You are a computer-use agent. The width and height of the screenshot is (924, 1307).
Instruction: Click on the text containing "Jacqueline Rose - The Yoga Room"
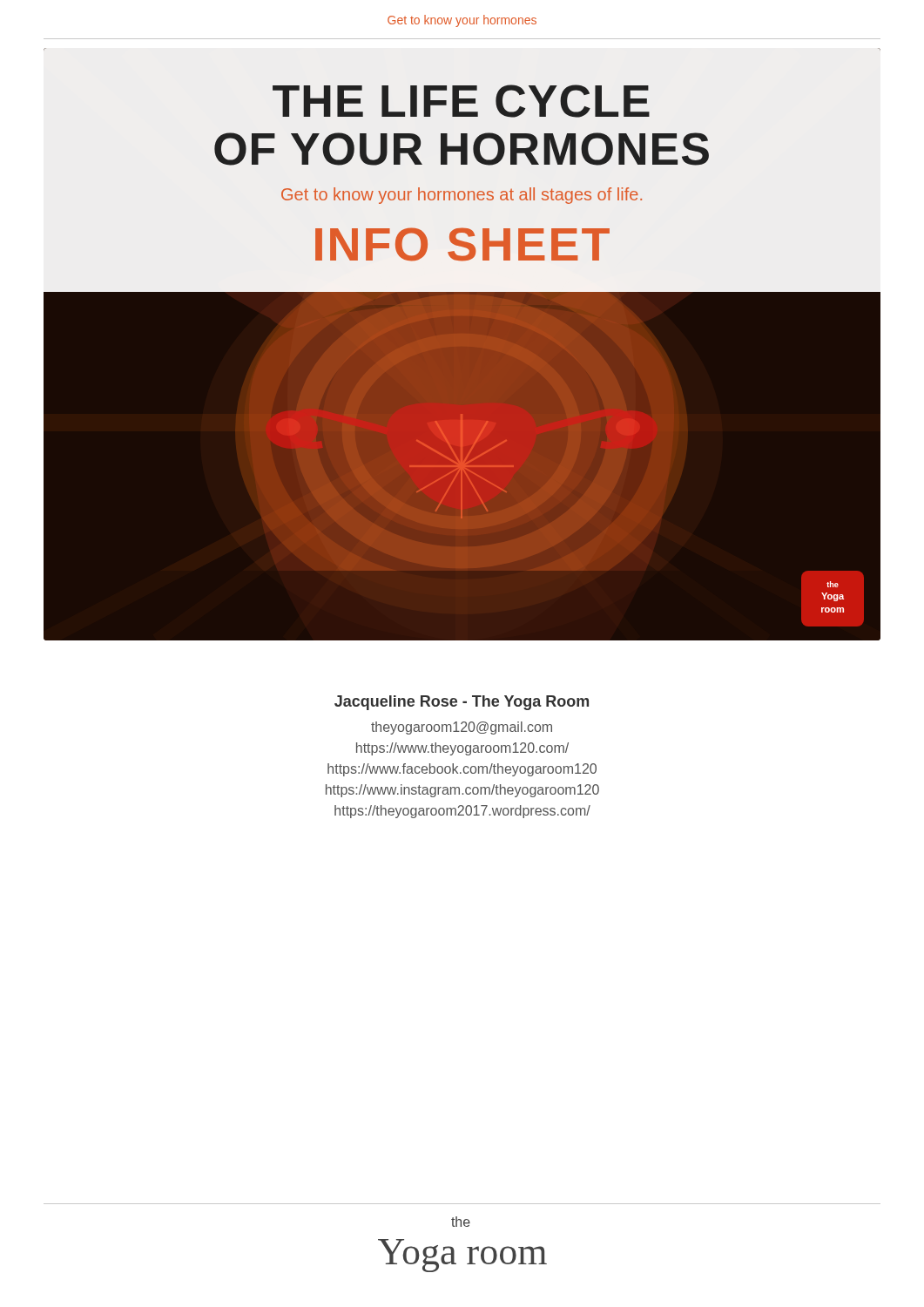[462, 701]
